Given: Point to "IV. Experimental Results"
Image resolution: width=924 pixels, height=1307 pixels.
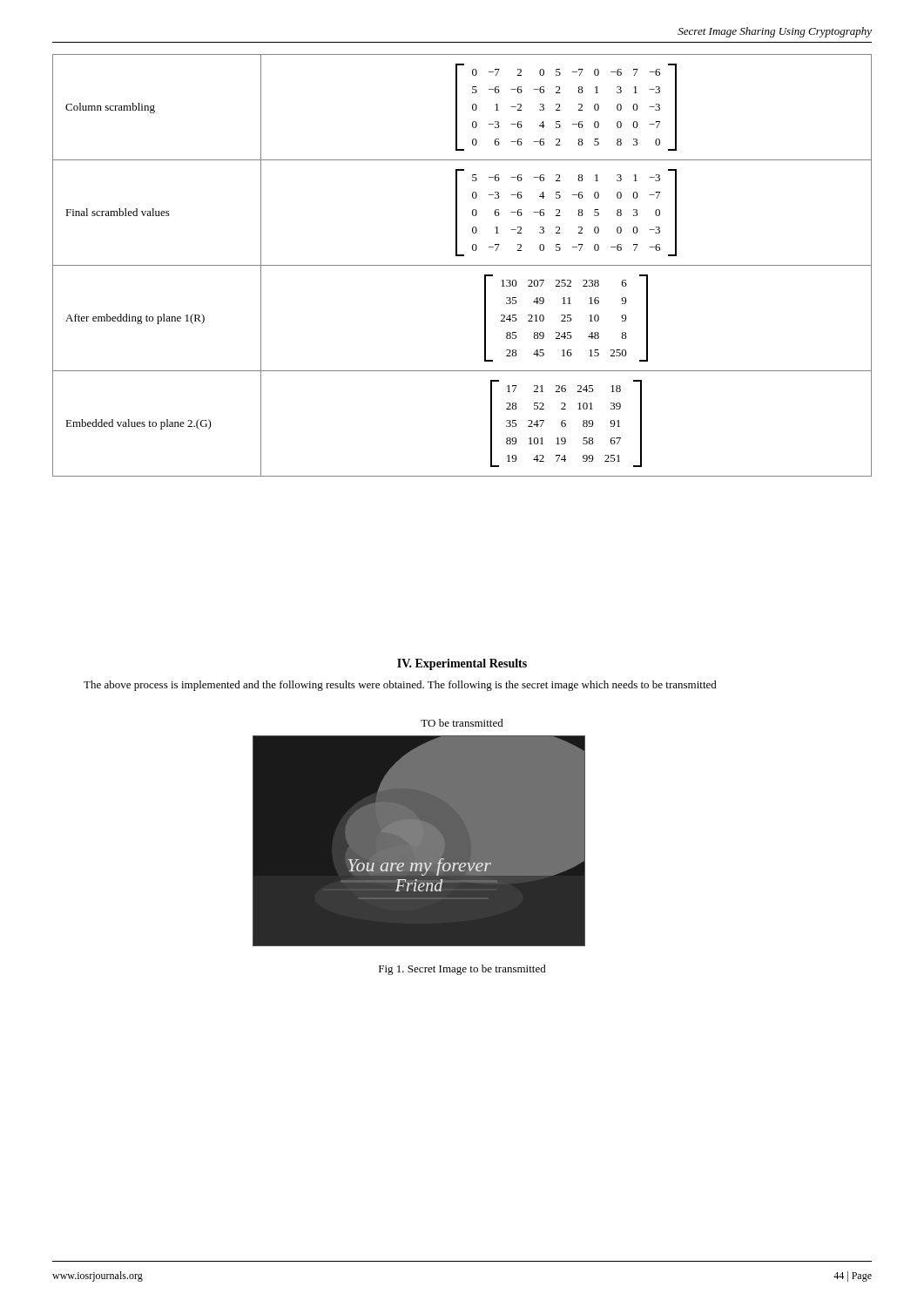Looking at the screenshot, I should (462, 664).
